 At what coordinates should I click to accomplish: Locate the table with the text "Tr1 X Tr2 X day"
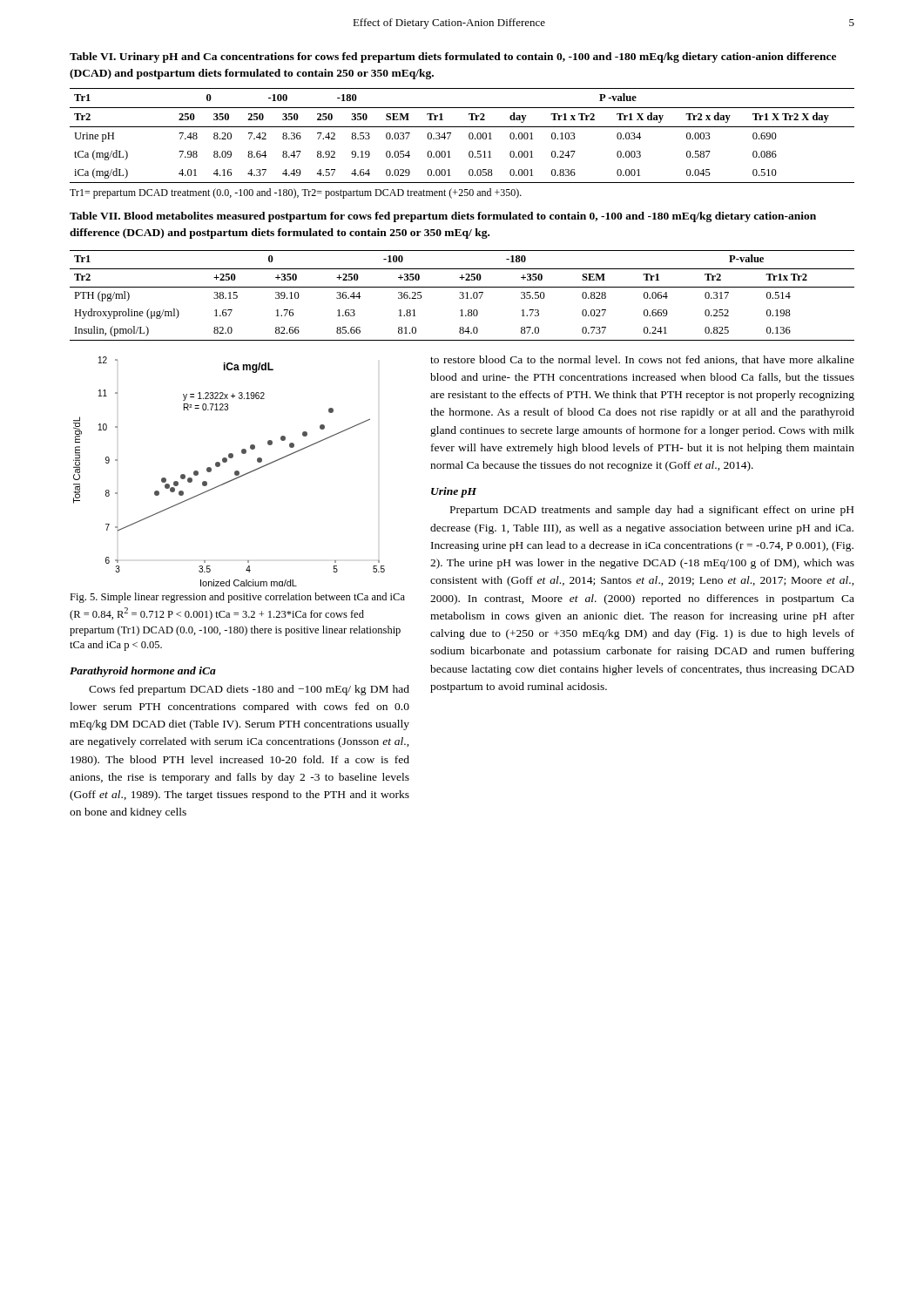[462, 135]
